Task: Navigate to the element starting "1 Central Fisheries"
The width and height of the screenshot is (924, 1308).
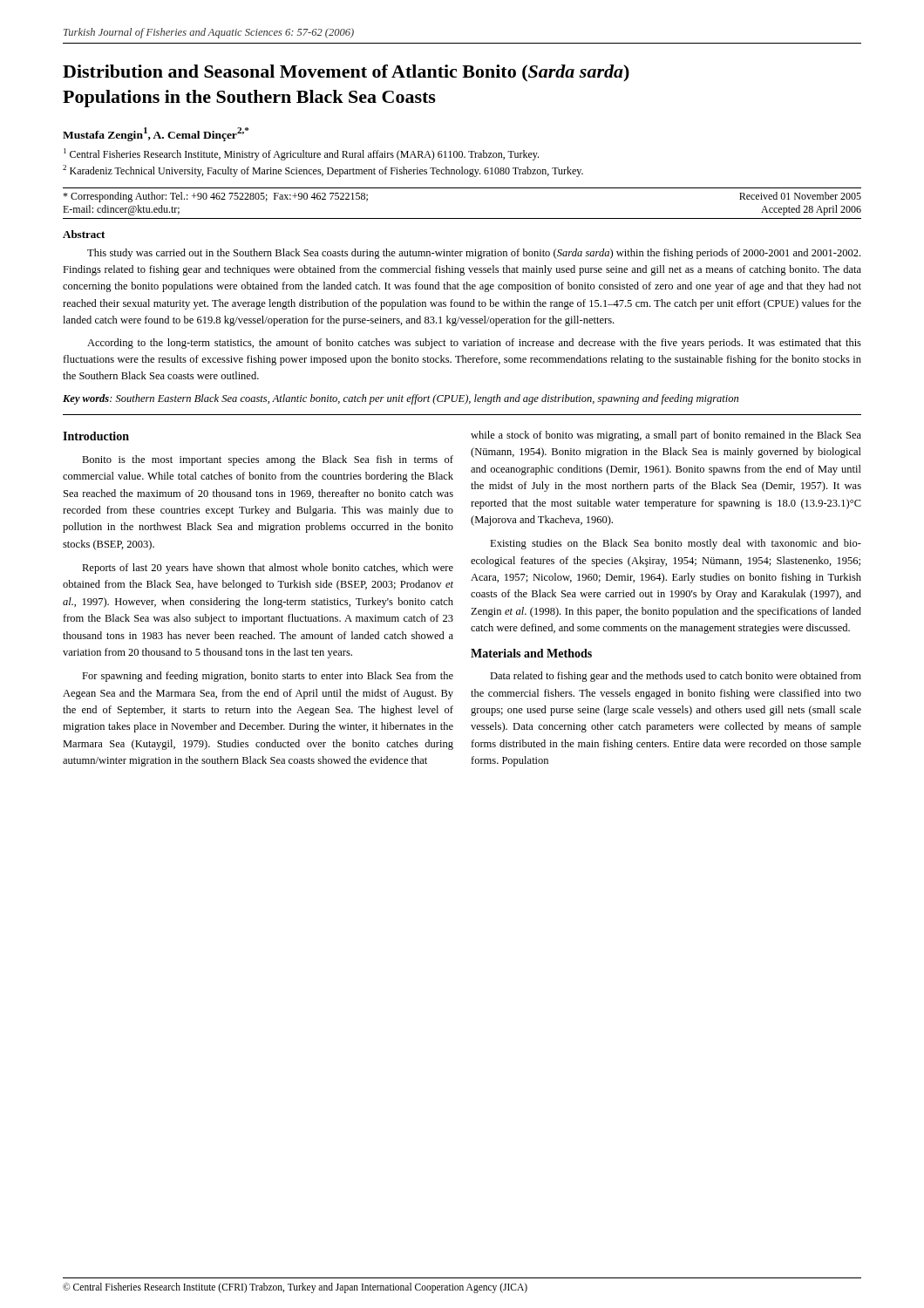Action: (323, 161)
